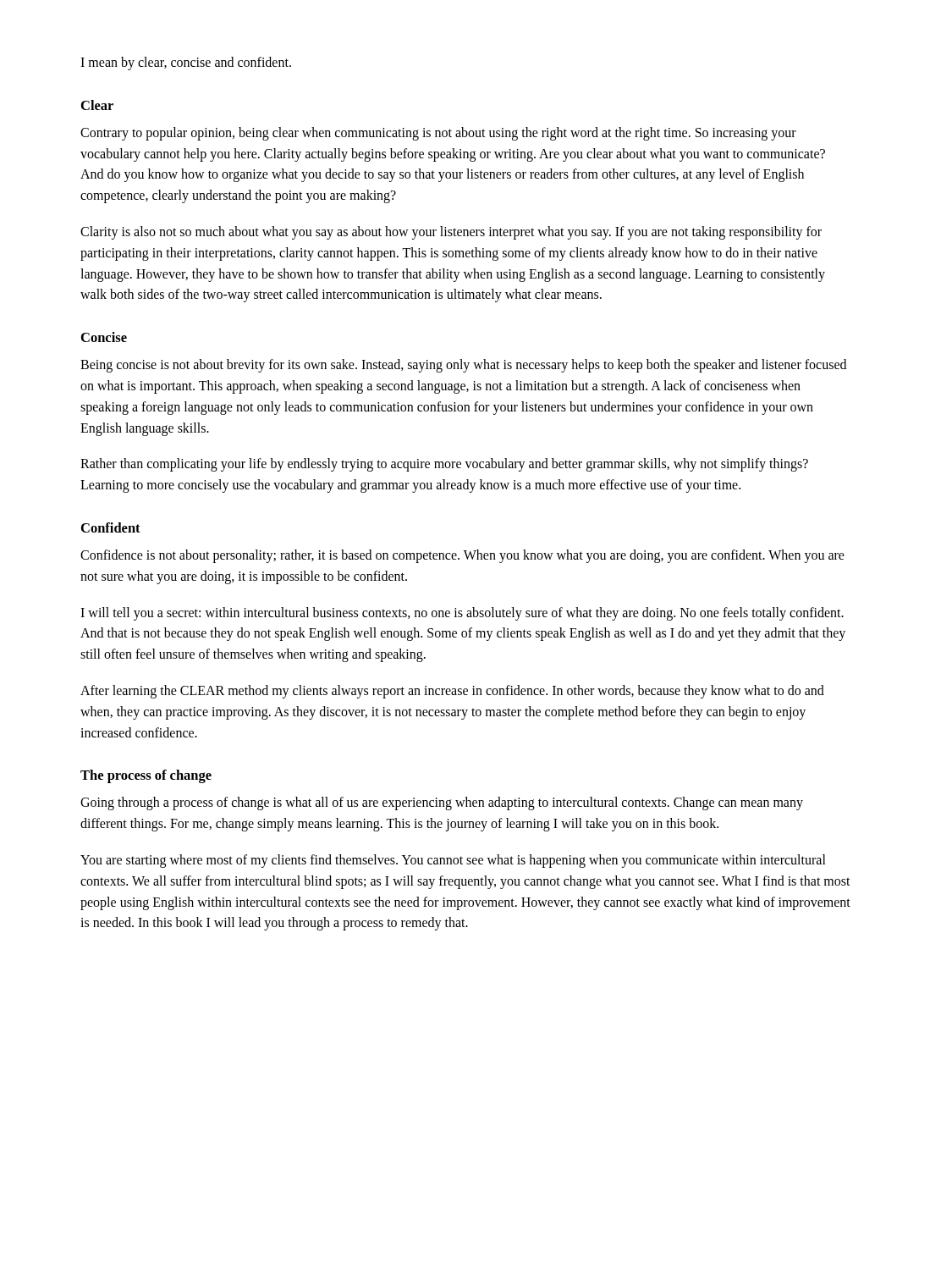Image resolution: width=952 pixels, height=1270 pixels.
Task: Where is the passage that starts "You are starting where most of"?
Action: pos(465,891)
